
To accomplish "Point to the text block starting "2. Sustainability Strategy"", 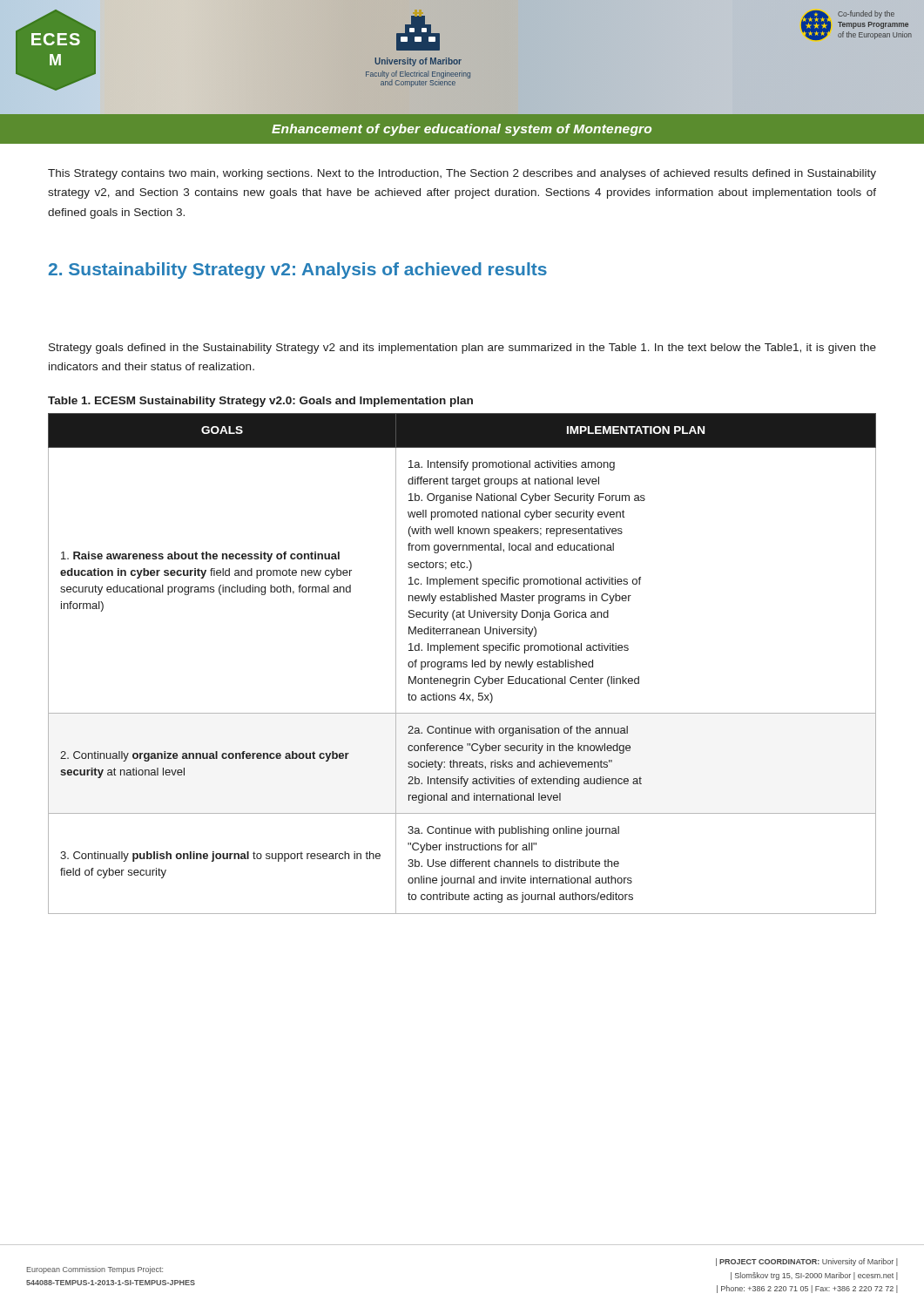I will coord(462,269).
